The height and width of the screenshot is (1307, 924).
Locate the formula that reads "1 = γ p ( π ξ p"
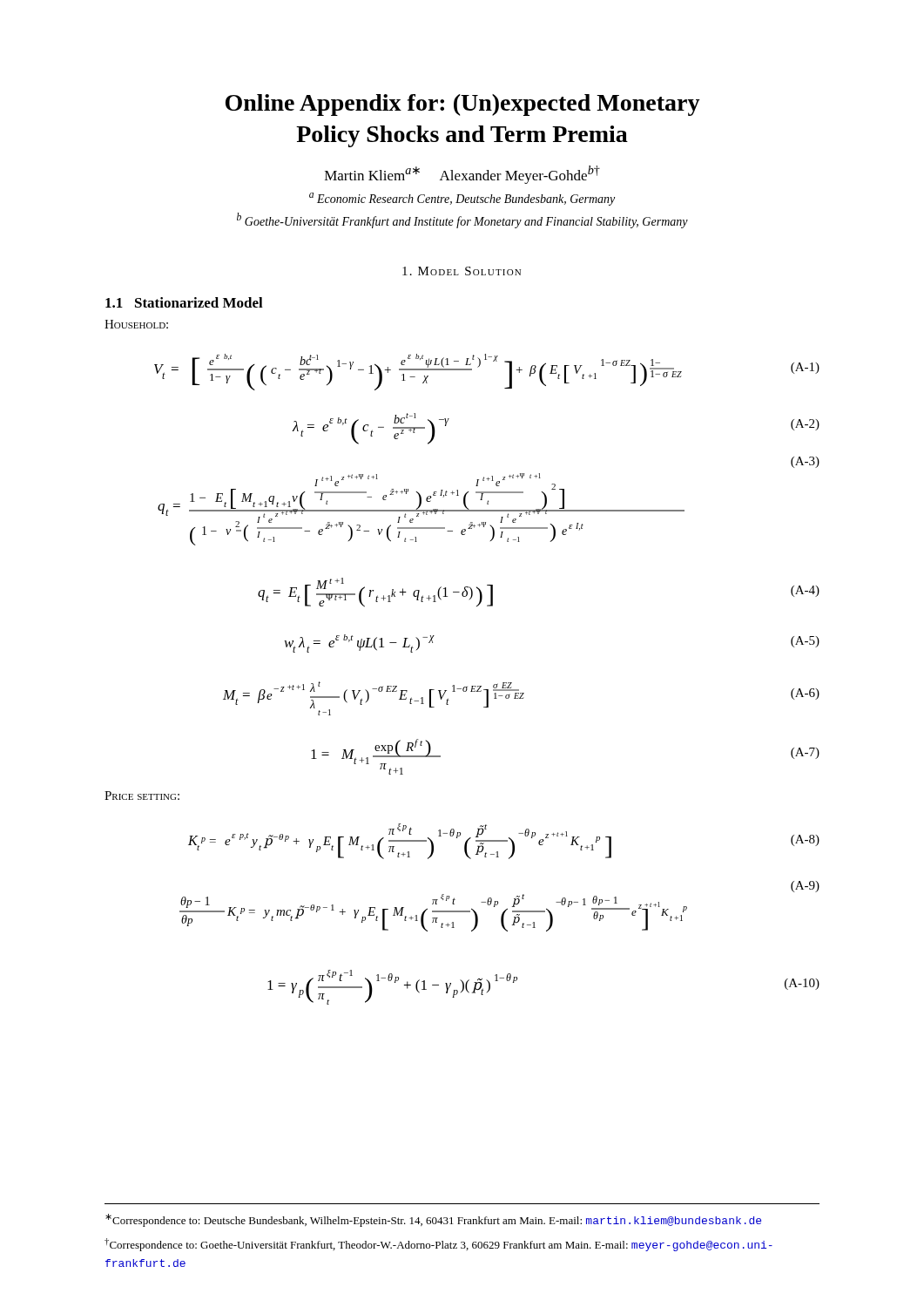coord(462,984)
